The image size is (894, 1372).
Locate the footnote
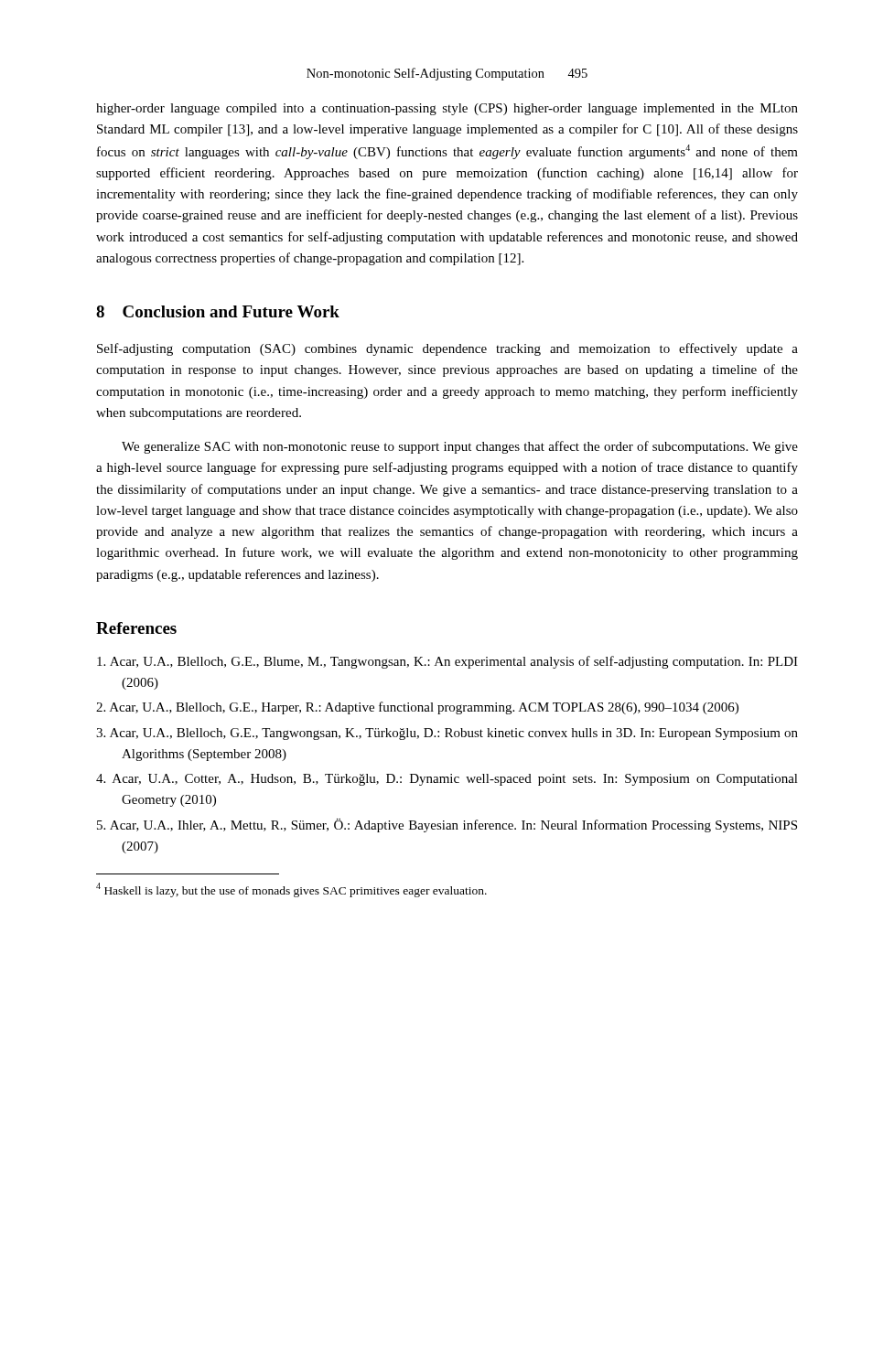[292, 889]
